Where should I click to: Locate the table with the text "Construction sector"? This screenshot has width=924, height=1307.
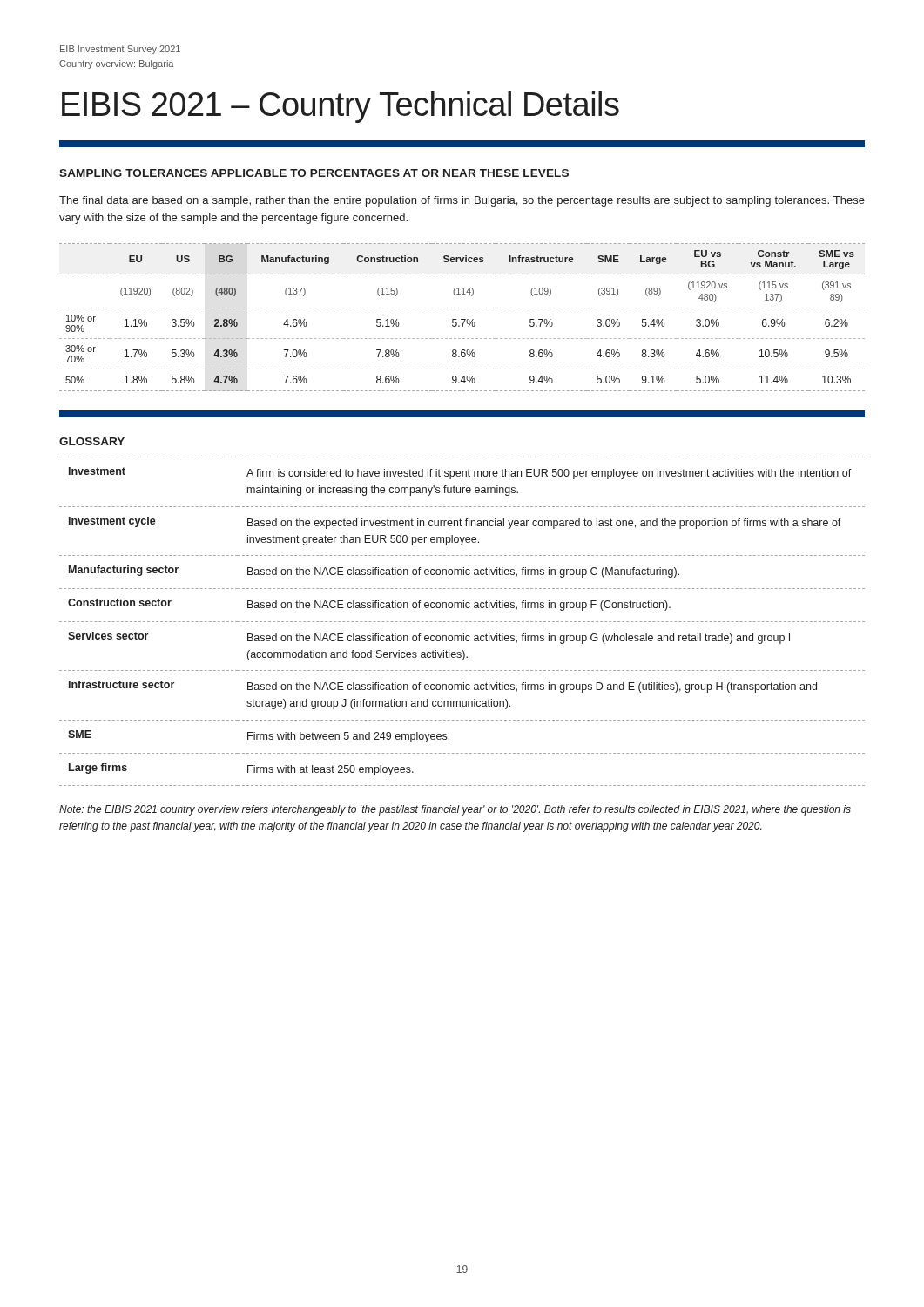(x=462, y=621)
